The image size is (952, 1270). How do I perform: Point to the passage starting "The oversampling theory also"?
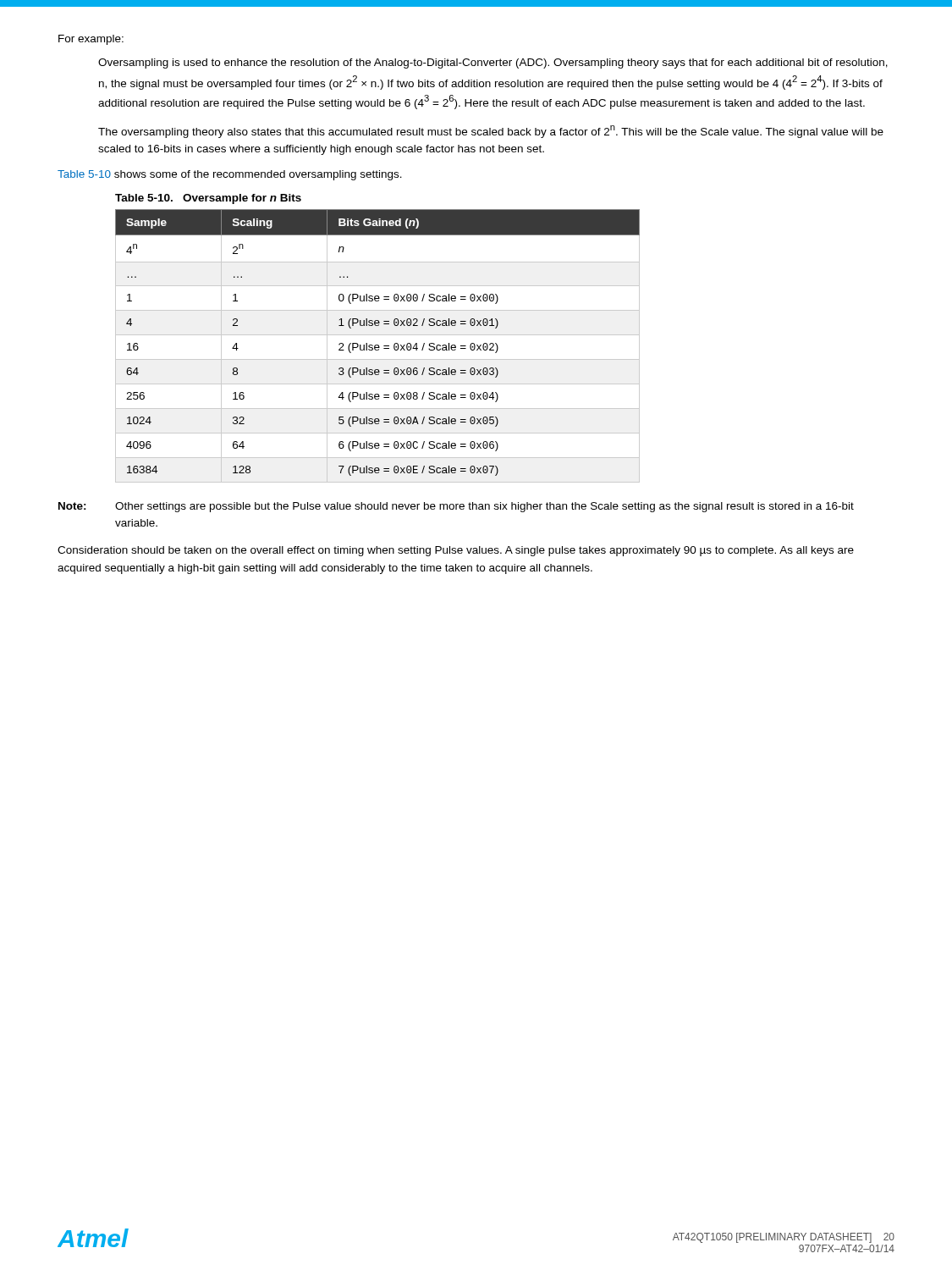coord(491,138)
